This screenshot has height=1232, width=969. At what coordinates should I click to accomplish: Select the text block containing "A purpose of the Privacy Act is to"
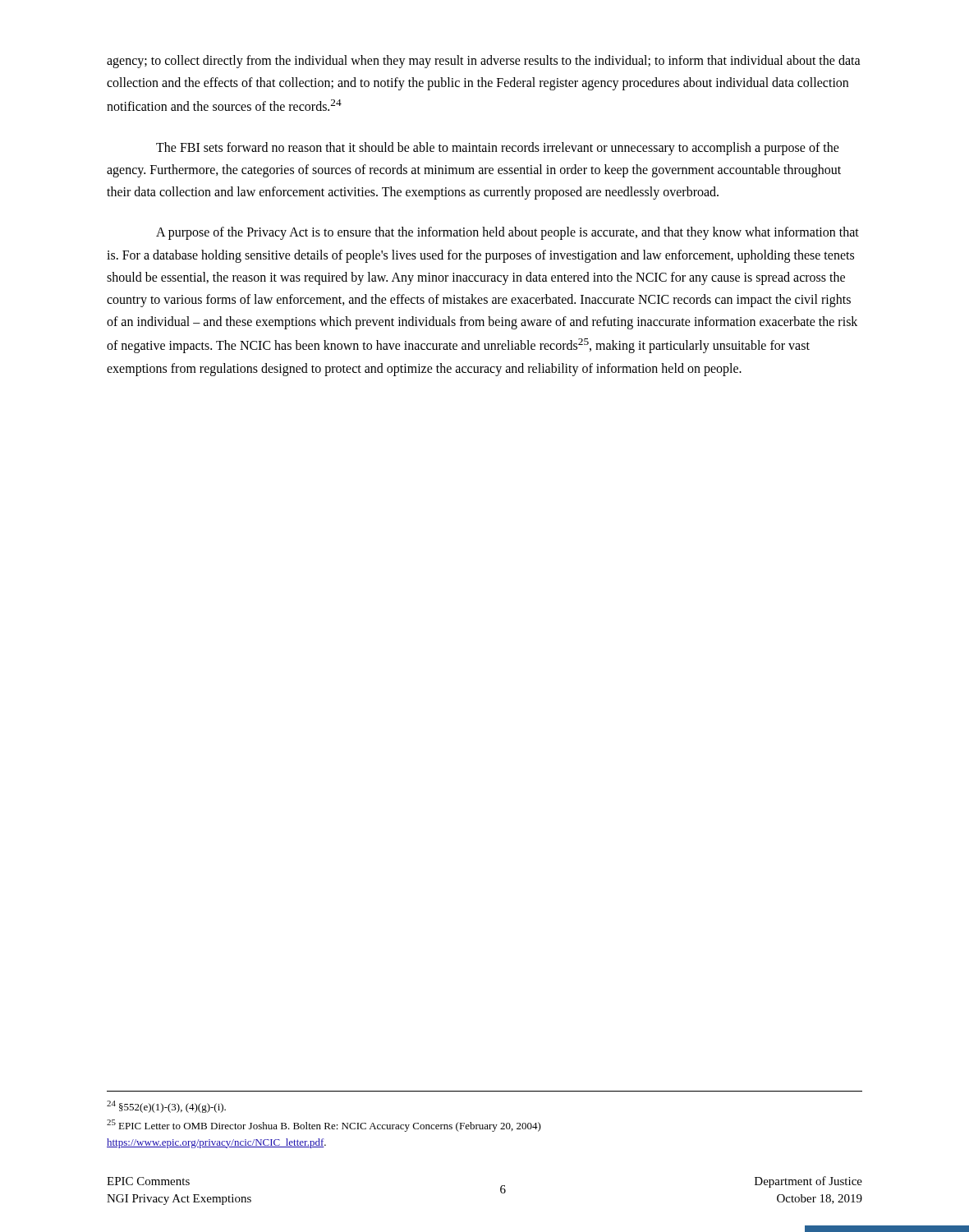[483, 300]
